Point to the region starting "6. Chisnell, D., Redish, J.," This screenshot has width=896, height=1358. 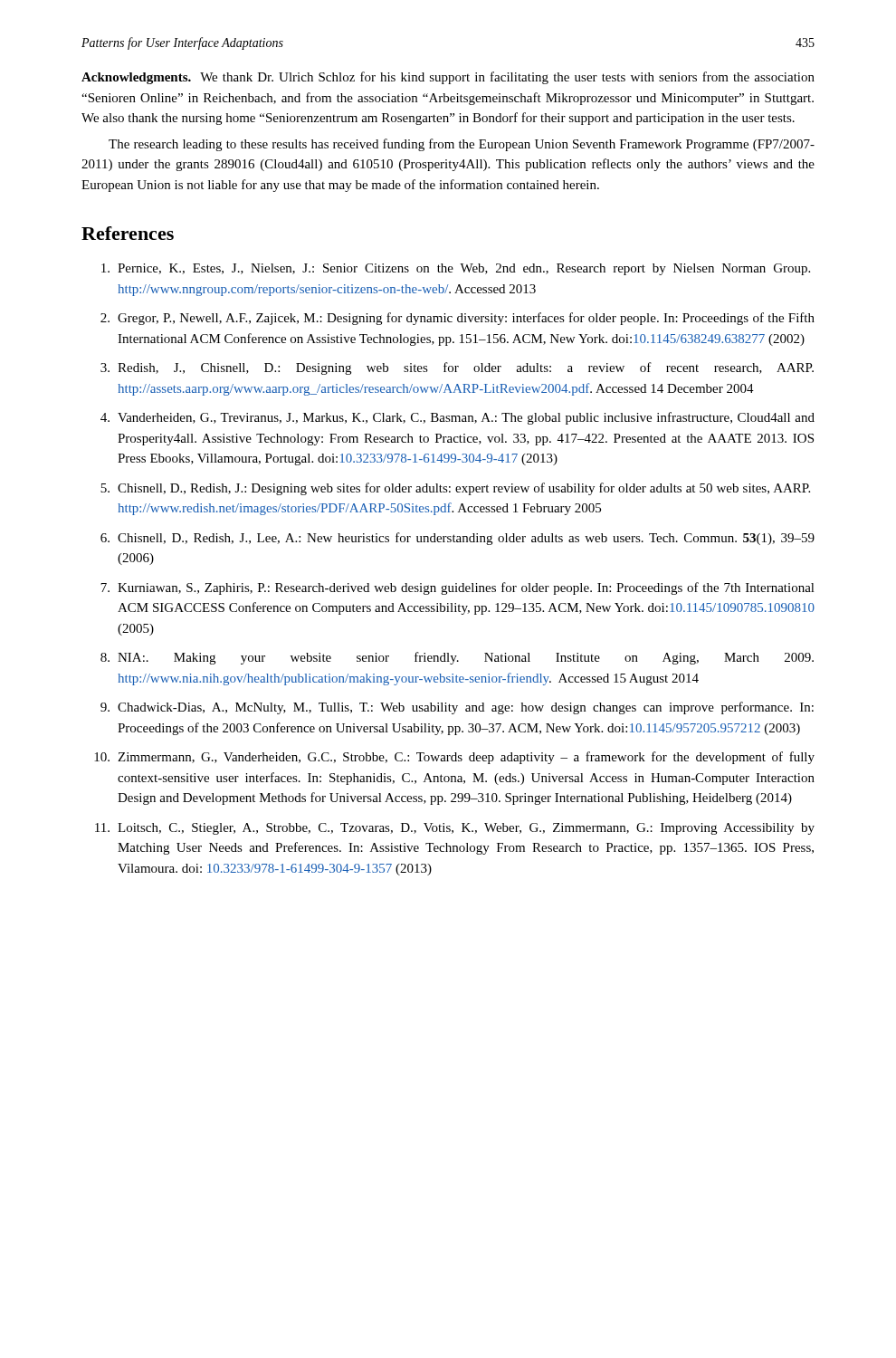[448, 548]
